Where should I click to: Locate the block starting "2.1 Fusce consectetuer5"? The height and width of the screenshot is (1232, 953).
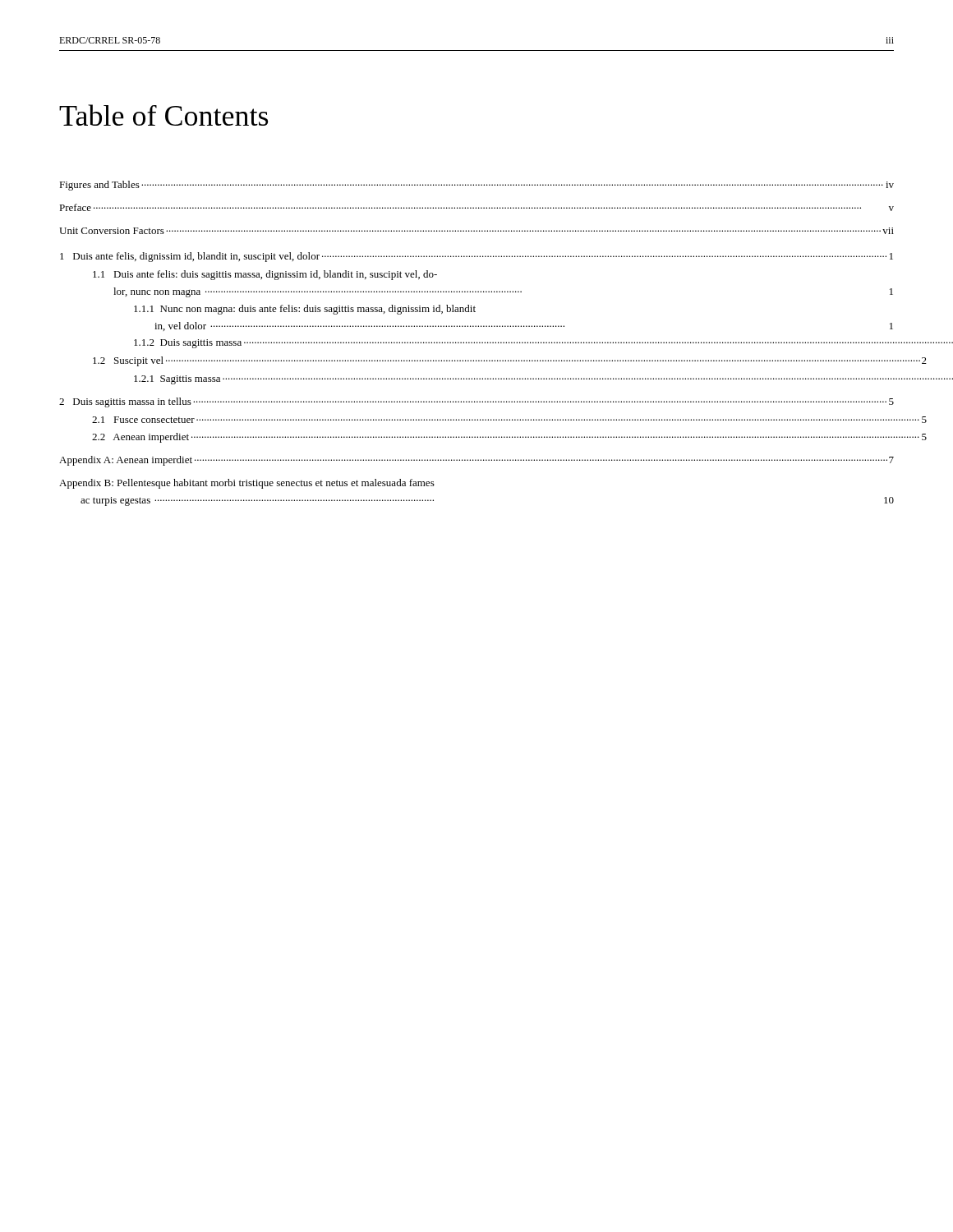point(509,420)
